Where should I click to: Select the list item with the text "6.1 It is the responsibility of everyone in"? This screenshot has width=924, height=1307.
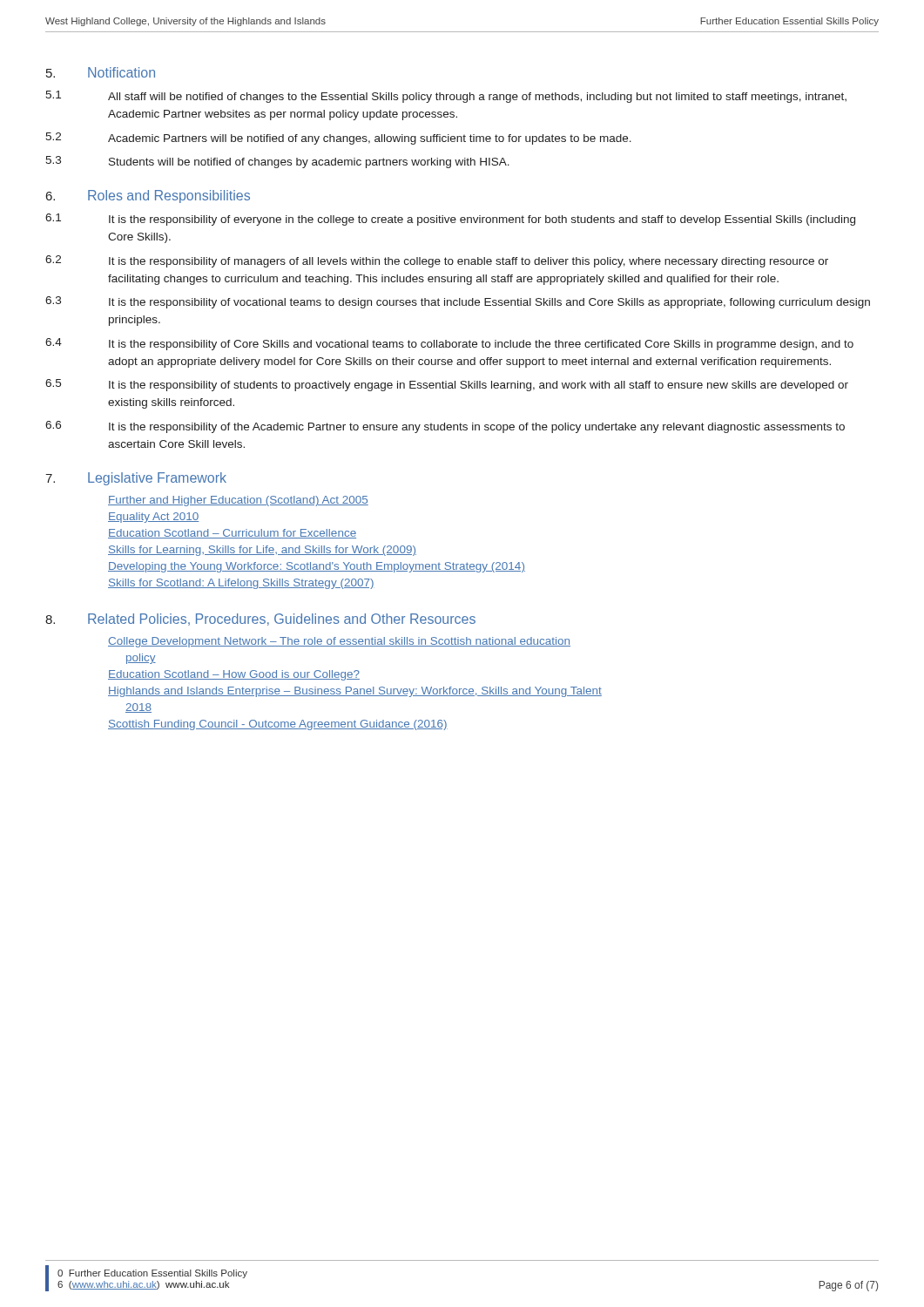[x=462, y=228]
